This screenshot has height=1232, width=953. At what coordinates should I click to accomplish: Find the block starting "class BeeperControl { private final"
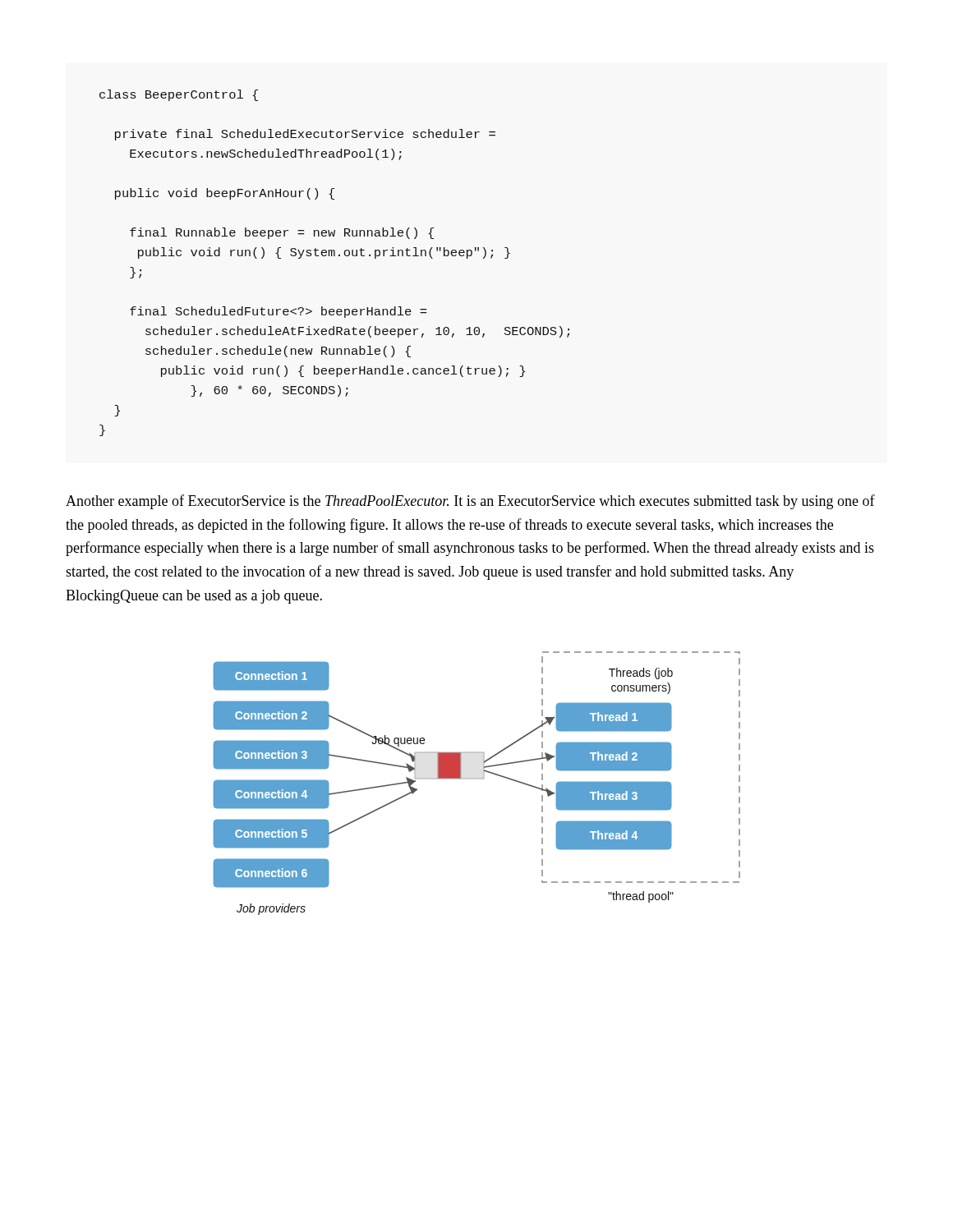476,263
